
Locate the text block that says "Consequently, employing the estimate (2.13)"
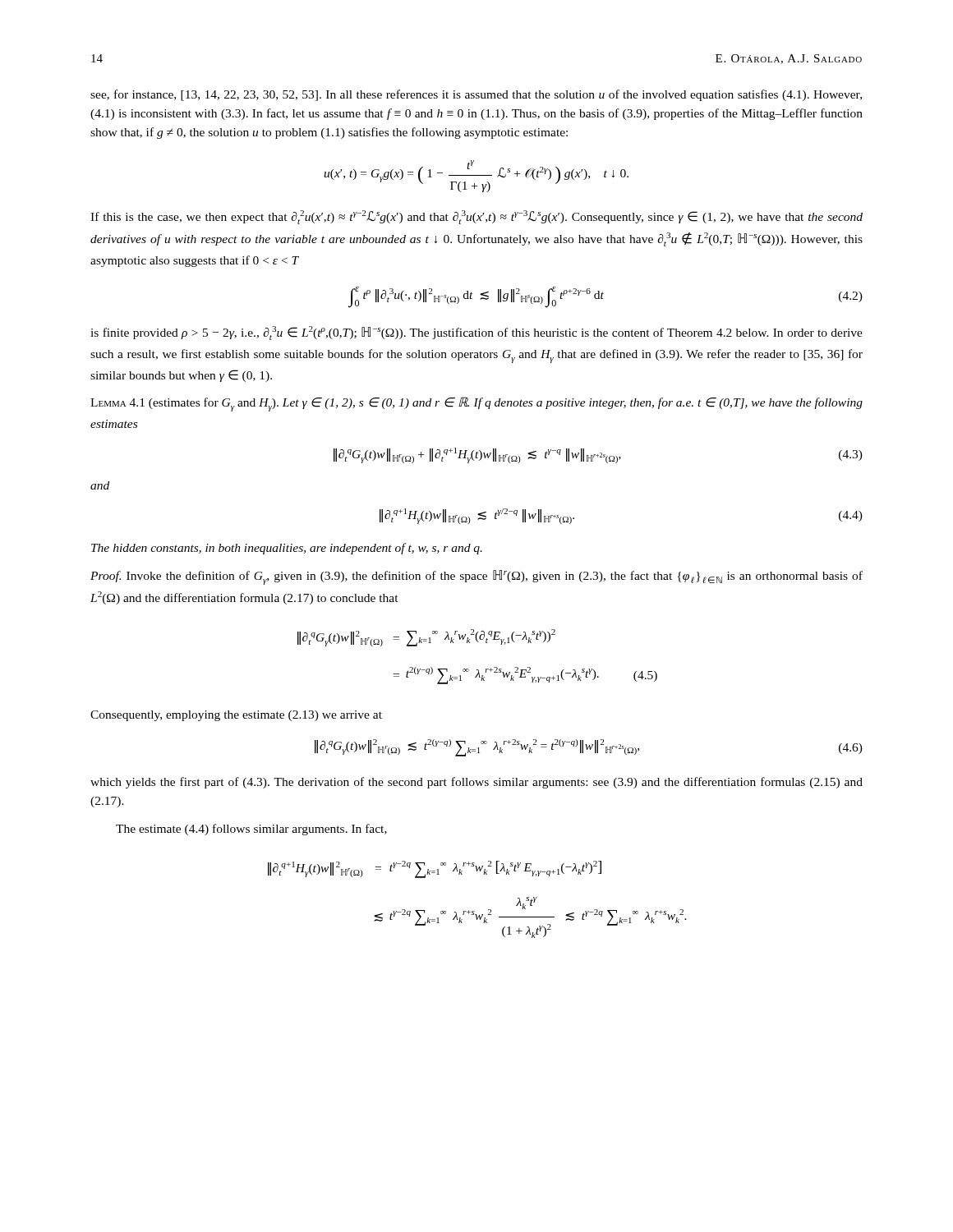click(x=236, y=714)
